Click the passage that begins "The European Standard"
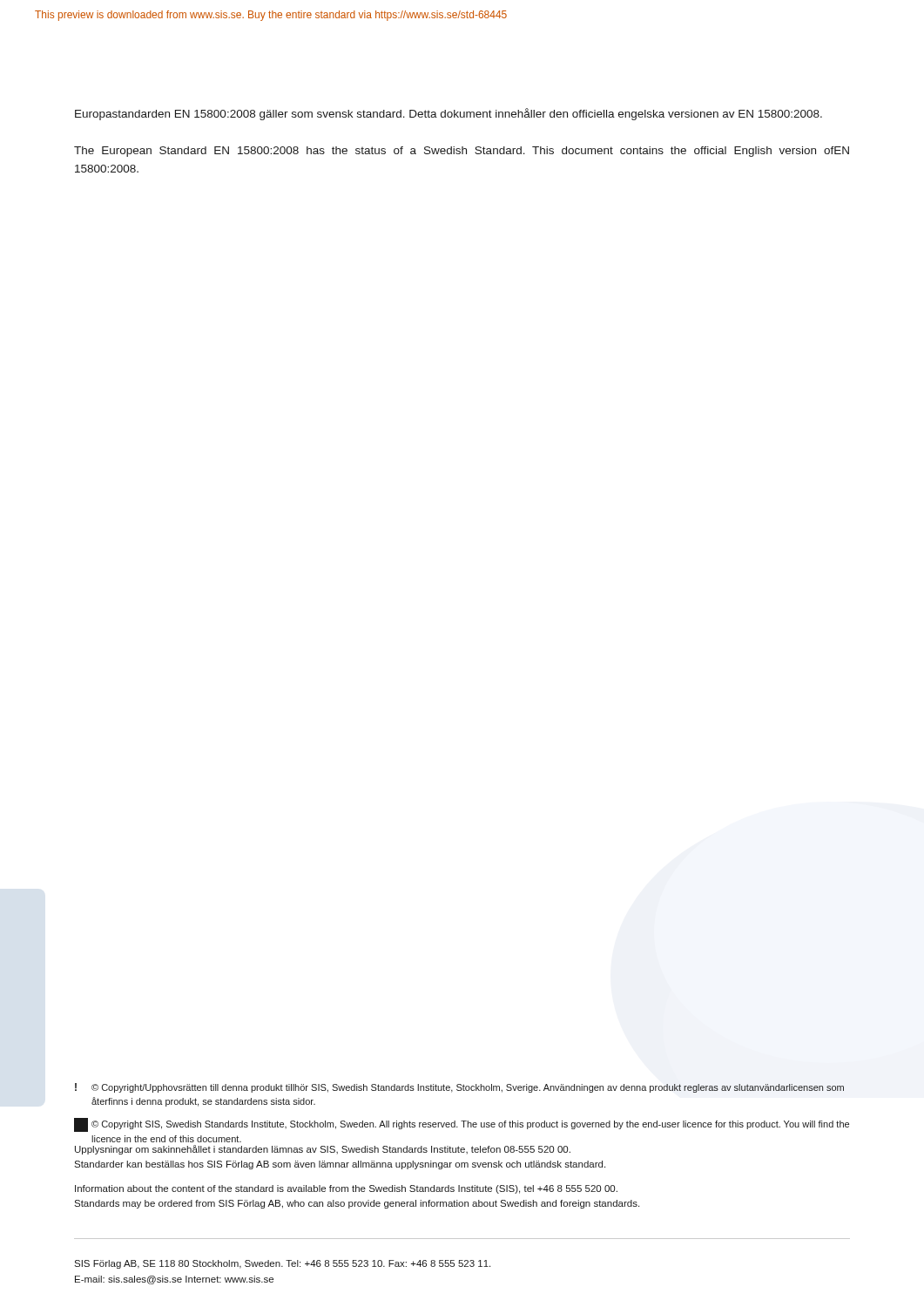This screenshot has height=1307, width=924. (462, 159)
